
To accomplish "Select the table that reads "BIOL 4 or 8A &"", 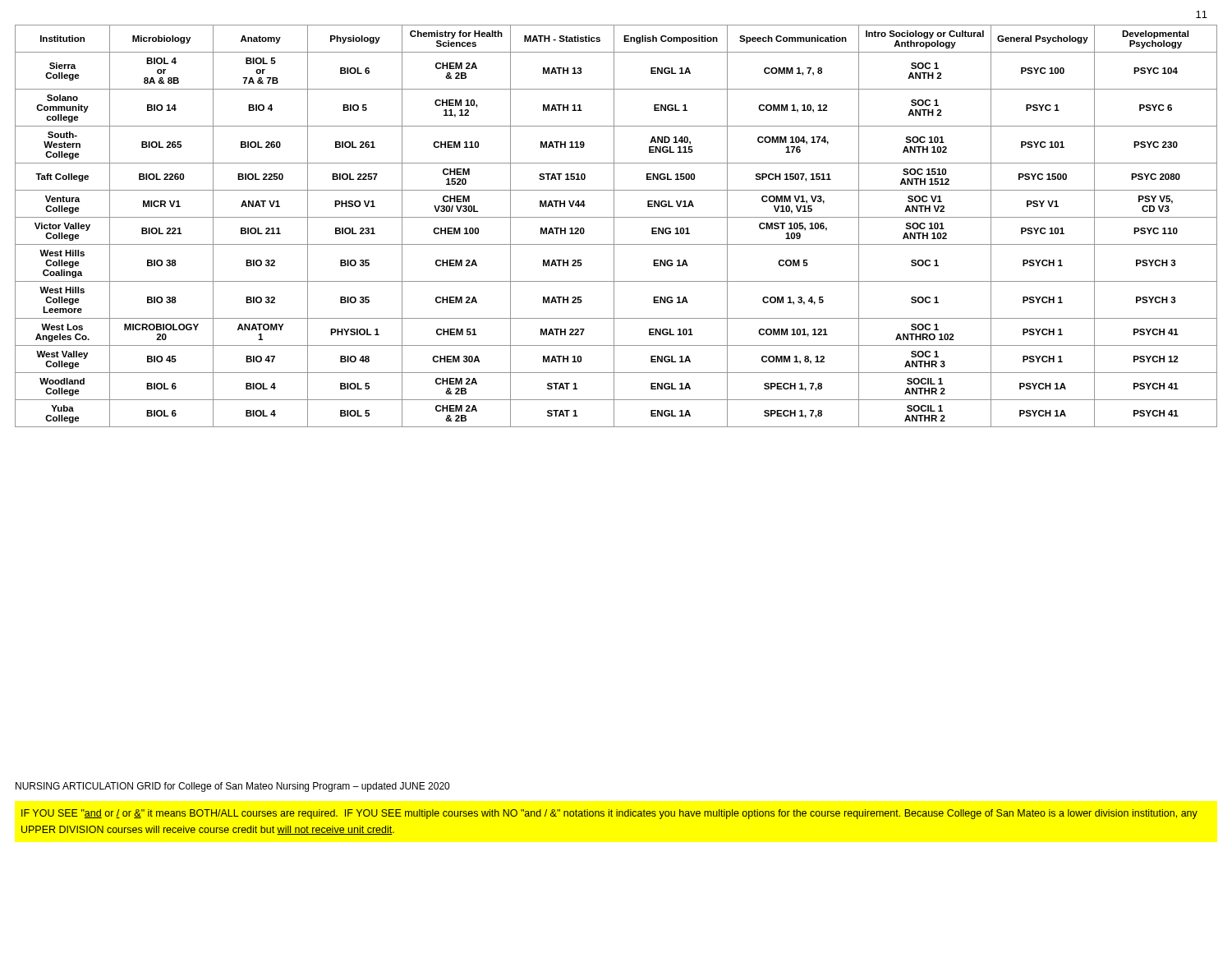I will point(616,226).
